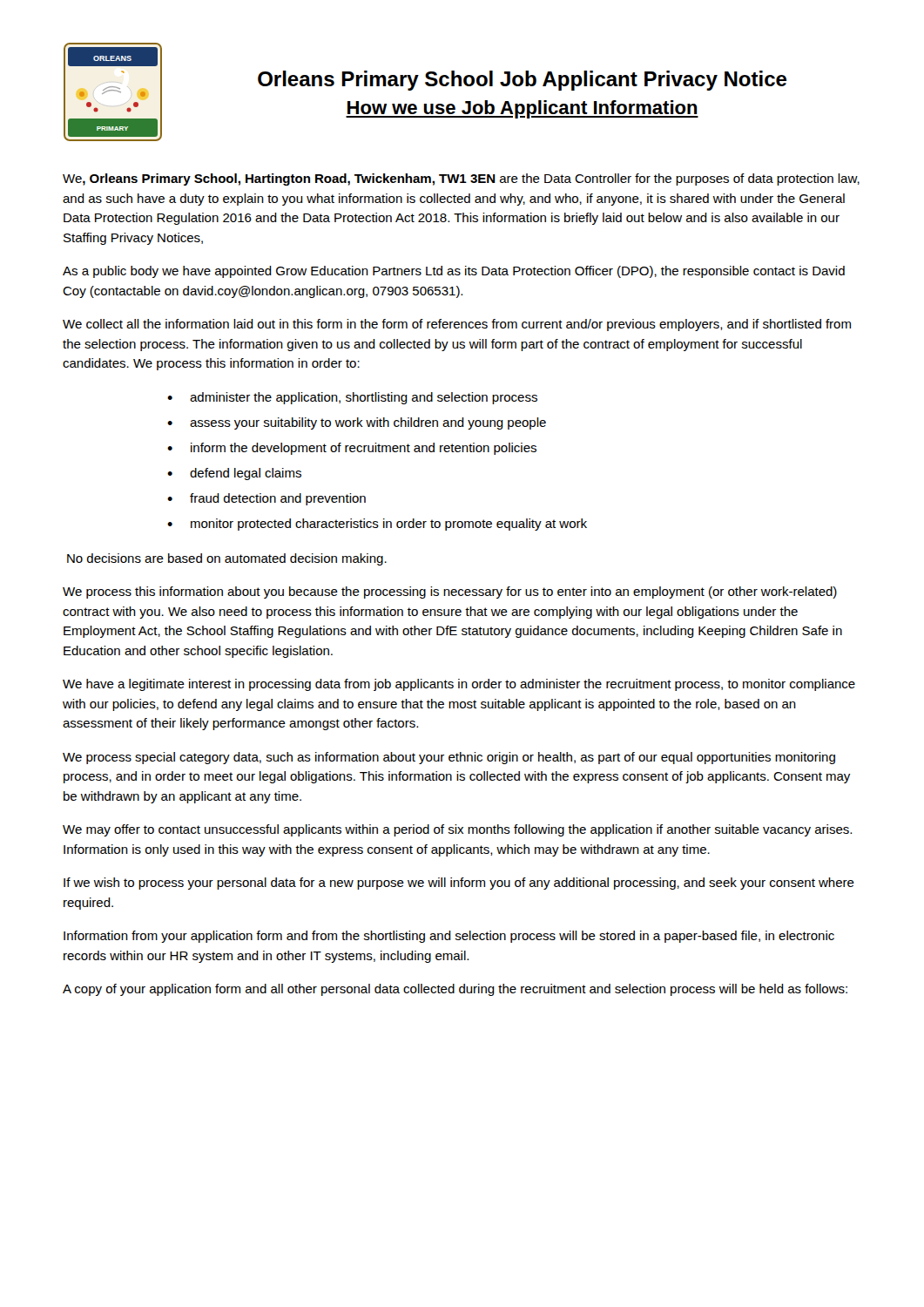
Task: Find the text block with the text "Information from your"
Action: pos(449,945)
